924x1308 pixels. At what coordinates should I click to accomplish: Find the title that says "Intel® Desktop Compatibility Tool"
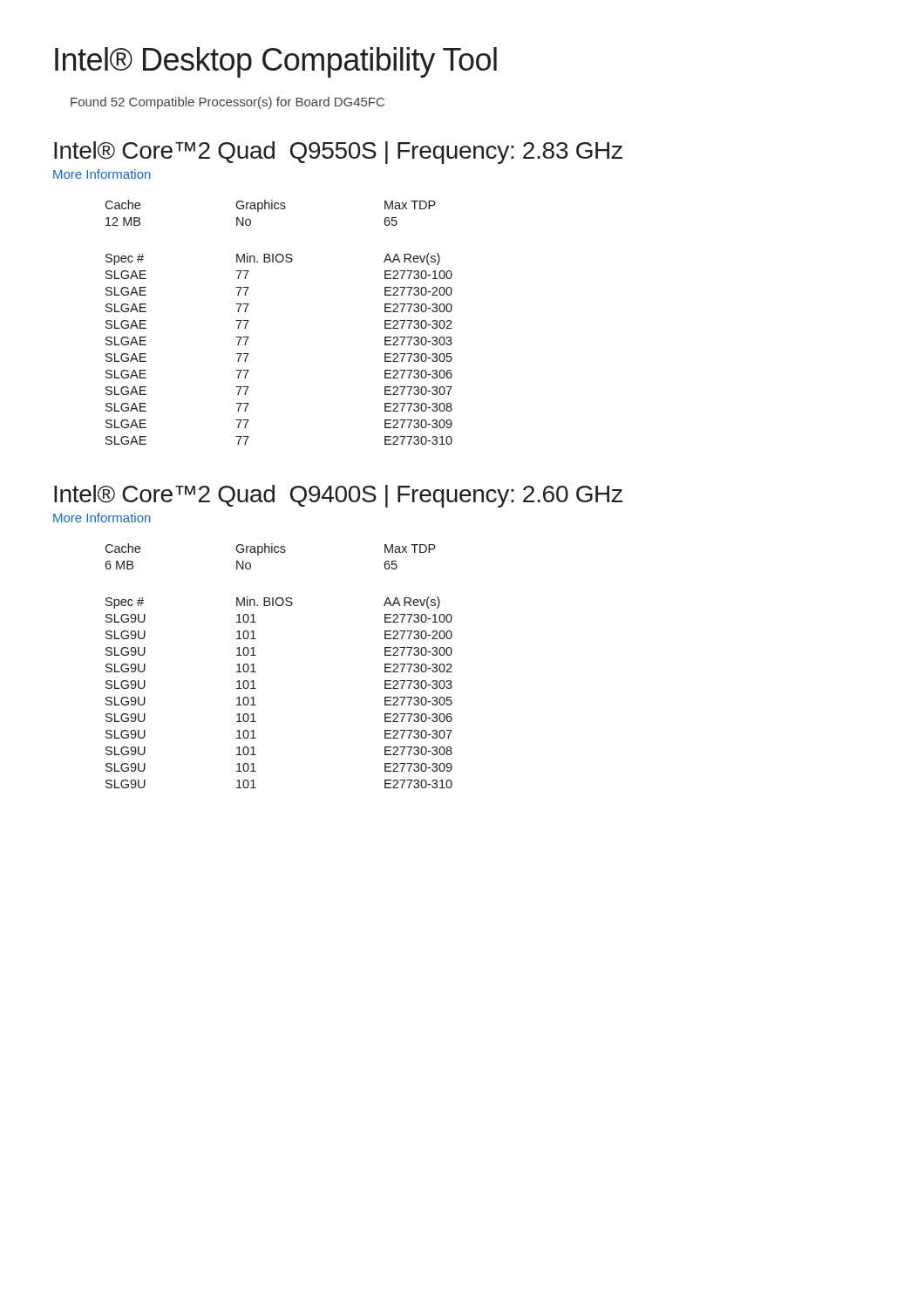275,60
